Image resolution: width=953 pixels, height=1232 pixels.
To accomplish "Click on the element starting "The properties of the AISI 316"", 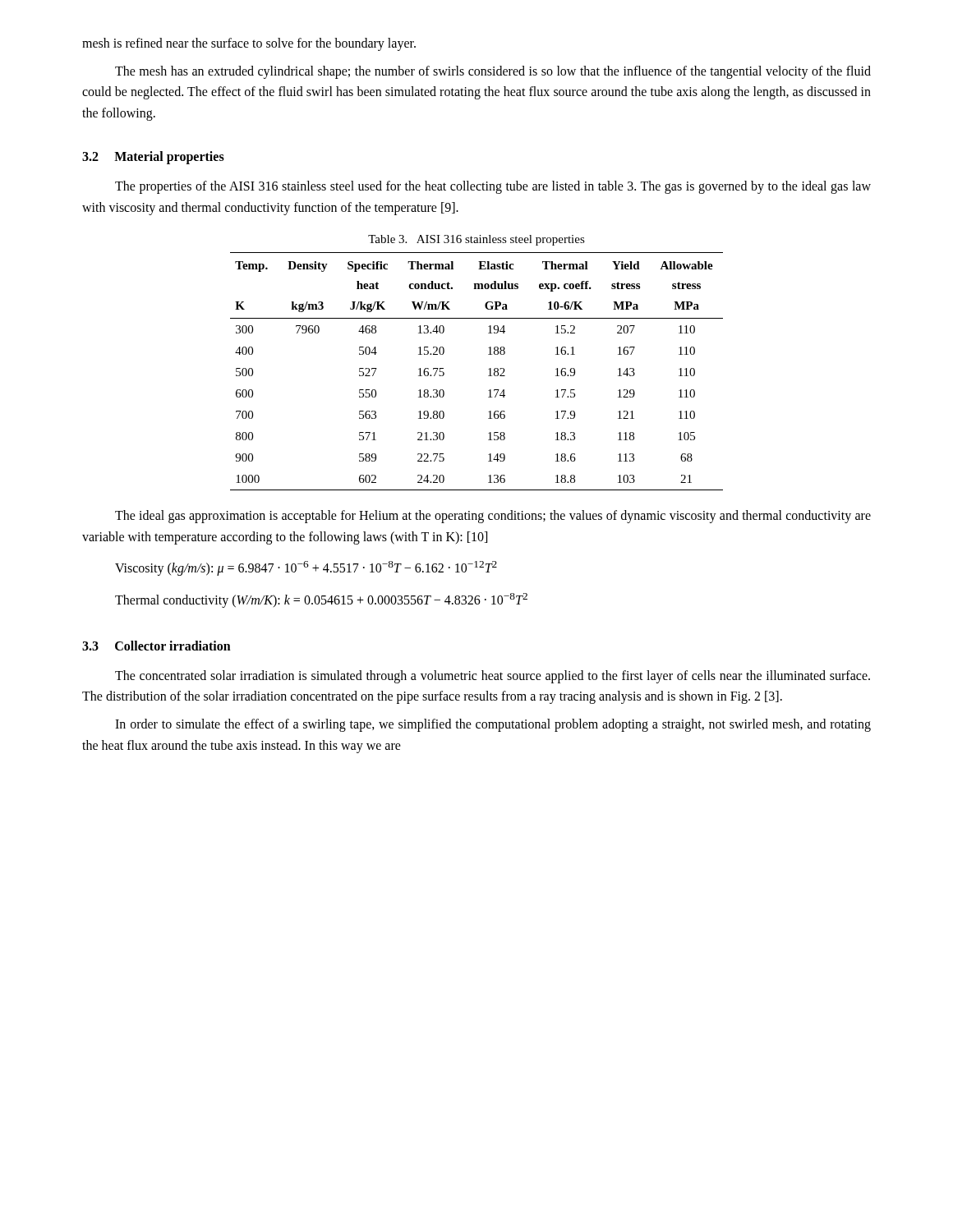I will pyautogui.click(x=476, y=197).
